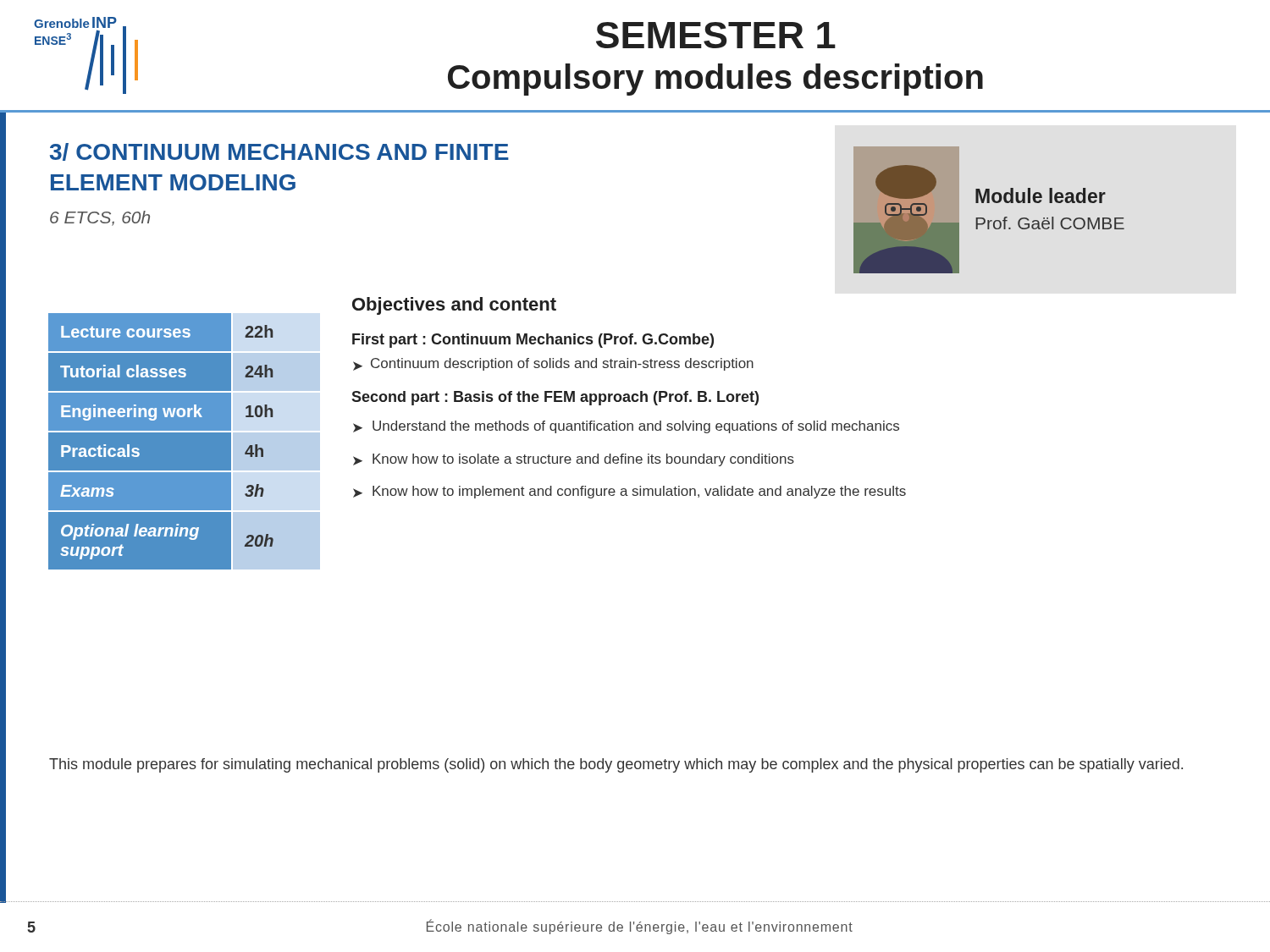Select the list item containing "➤ Understand the methods of quantification and"
The height and width of the screenshot is (952, 1270).
click(626, 428)
